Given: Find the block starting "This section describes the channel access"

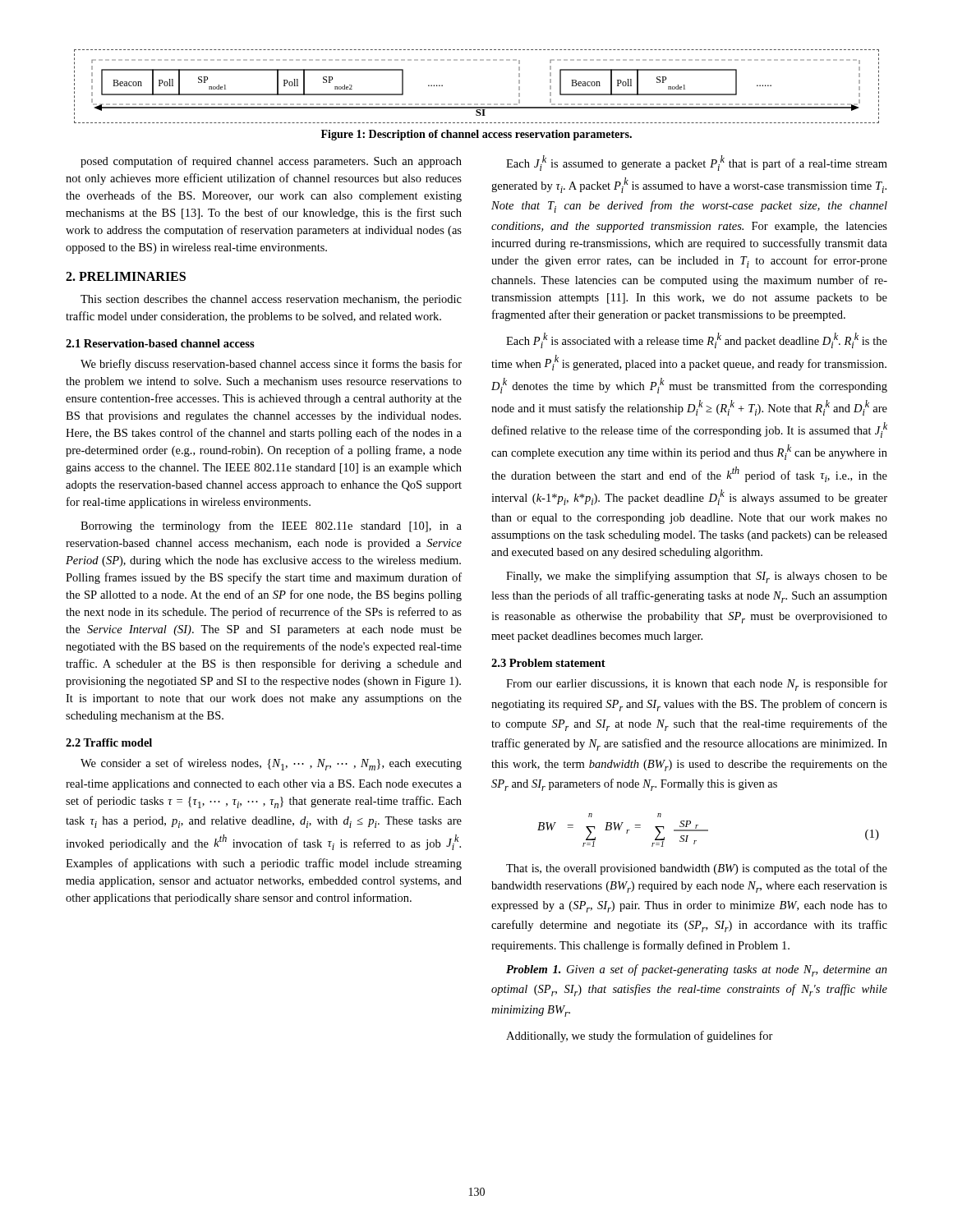Looking at the screenshot, I should (264, 308).
